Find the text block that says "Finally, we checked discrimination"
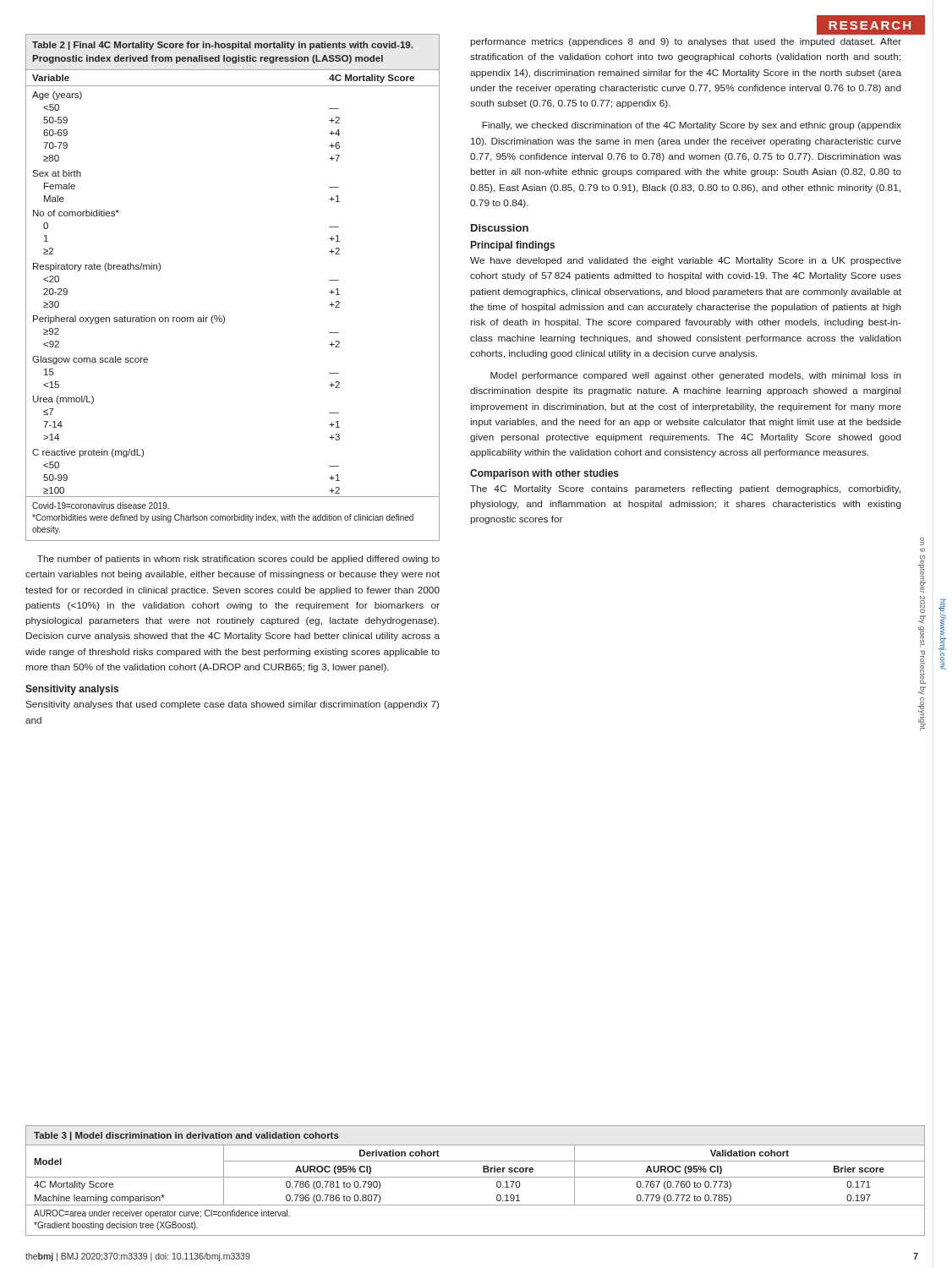 (x=686, y=164)
